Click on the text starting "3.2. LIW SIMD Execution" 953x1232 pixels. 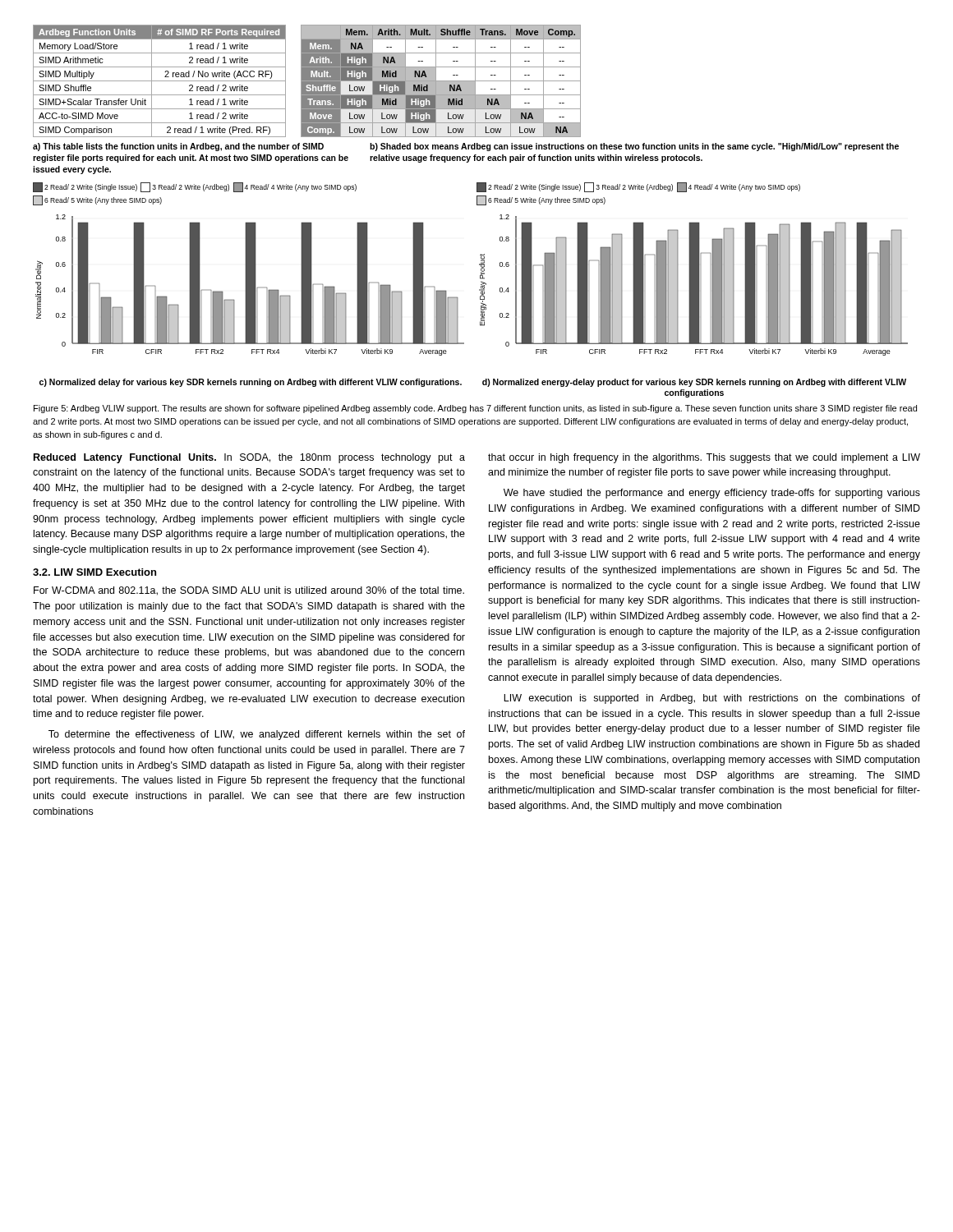(x=95, y=572)
